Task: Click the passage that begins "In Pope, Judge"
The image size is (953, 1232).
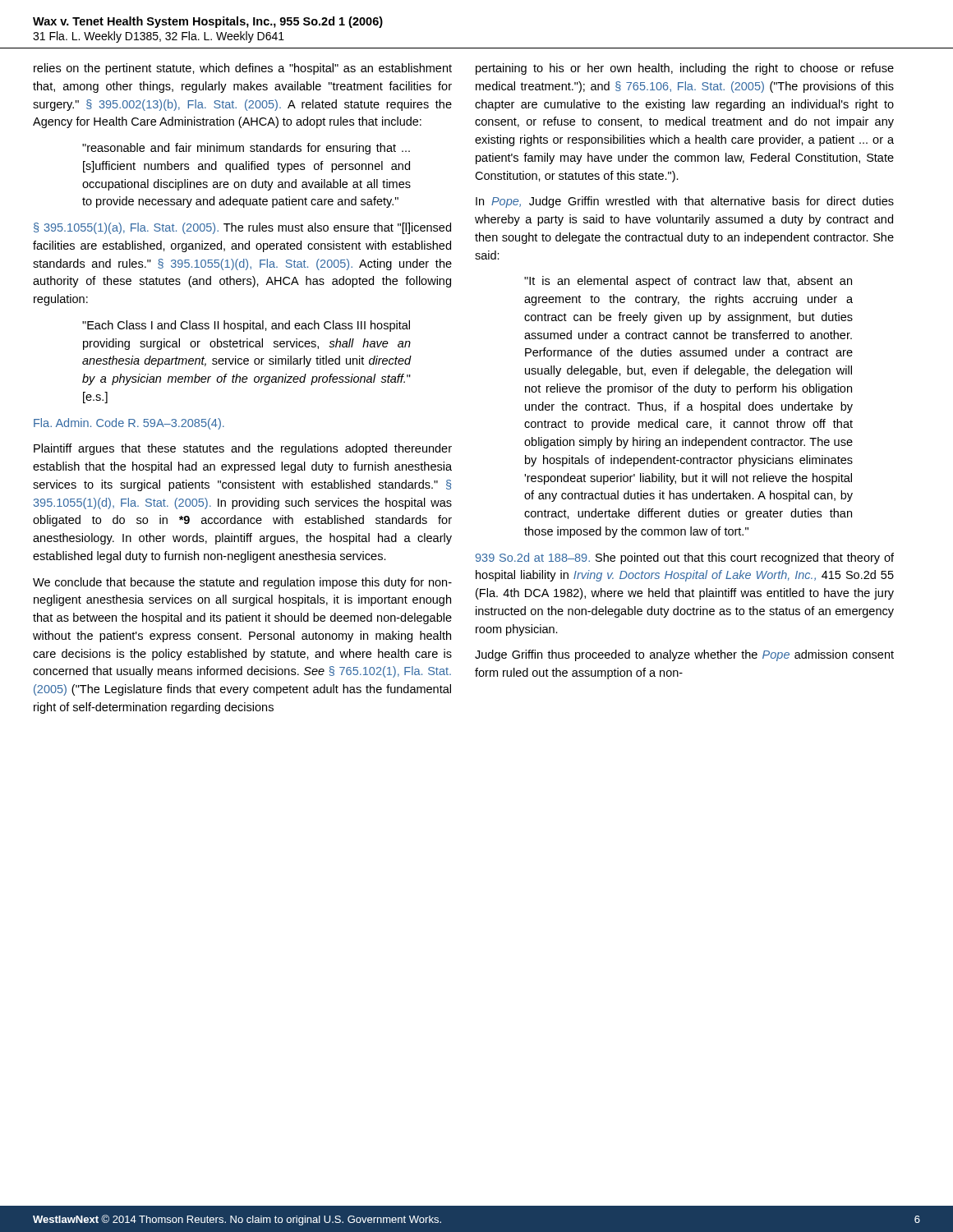Action: click(684, 229)
